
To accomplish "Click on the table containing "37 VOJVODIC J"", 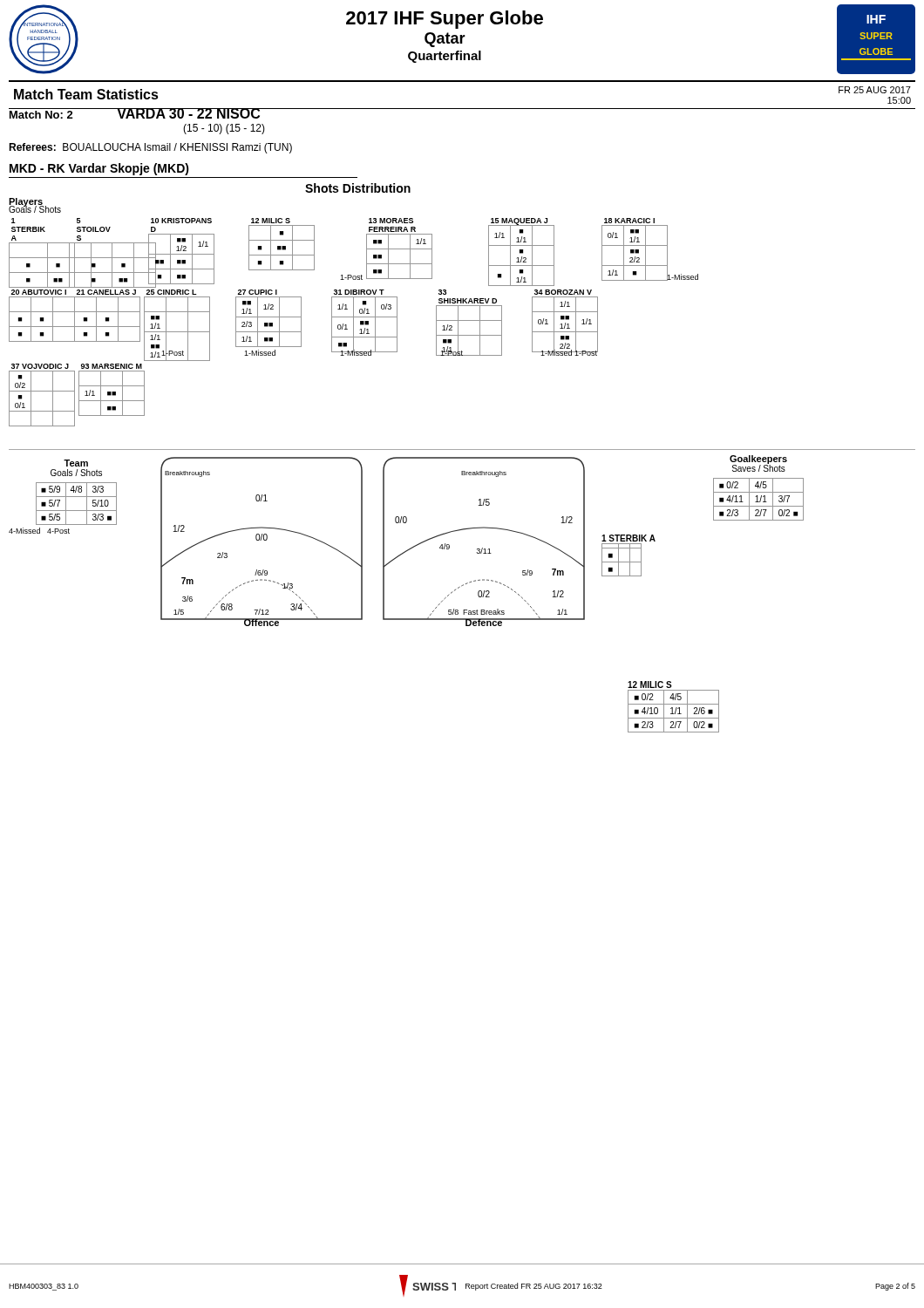I will [x=42, y=394].
